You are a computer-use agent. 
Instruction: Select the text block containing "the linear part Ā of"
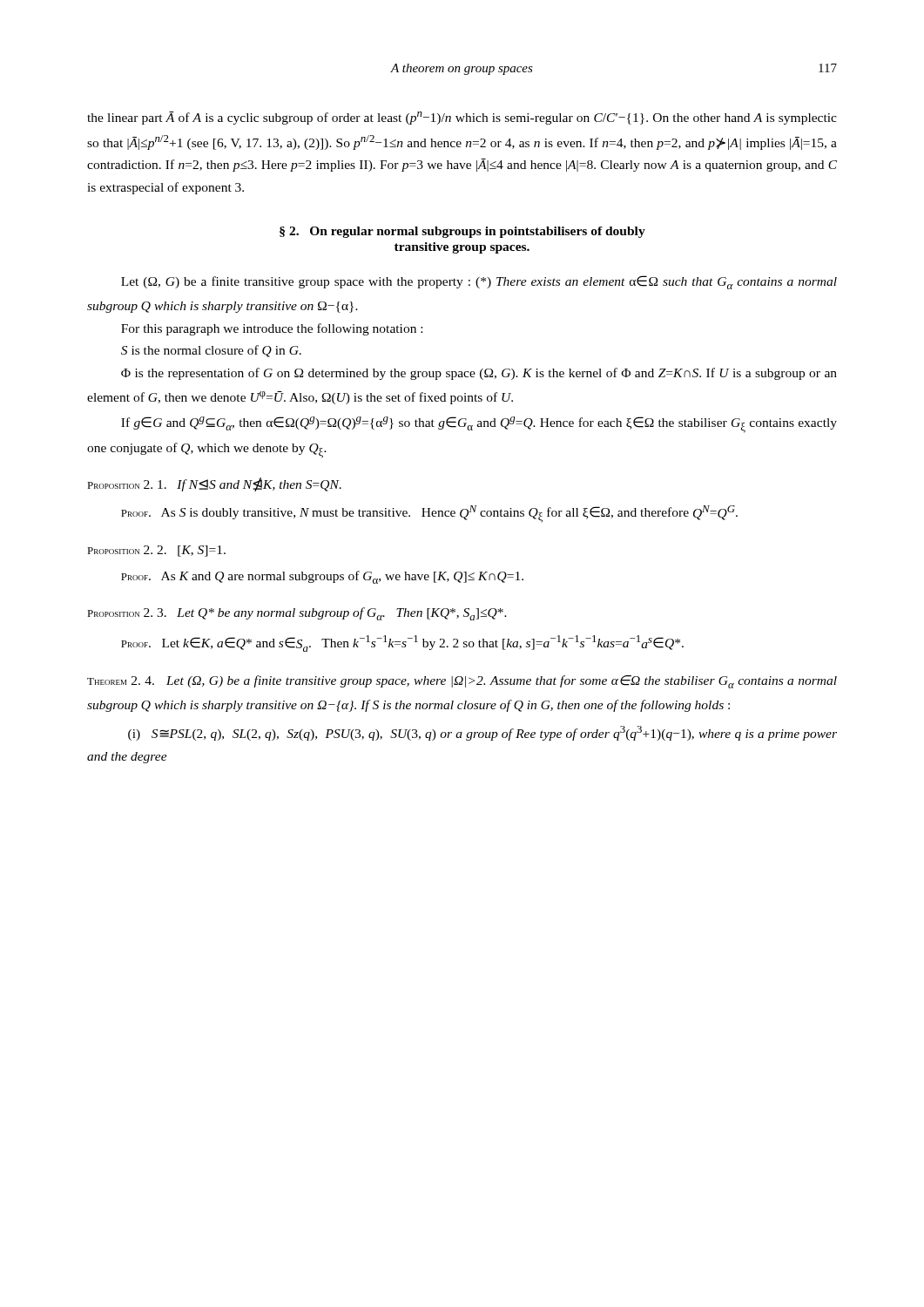(x=462, y=151)
